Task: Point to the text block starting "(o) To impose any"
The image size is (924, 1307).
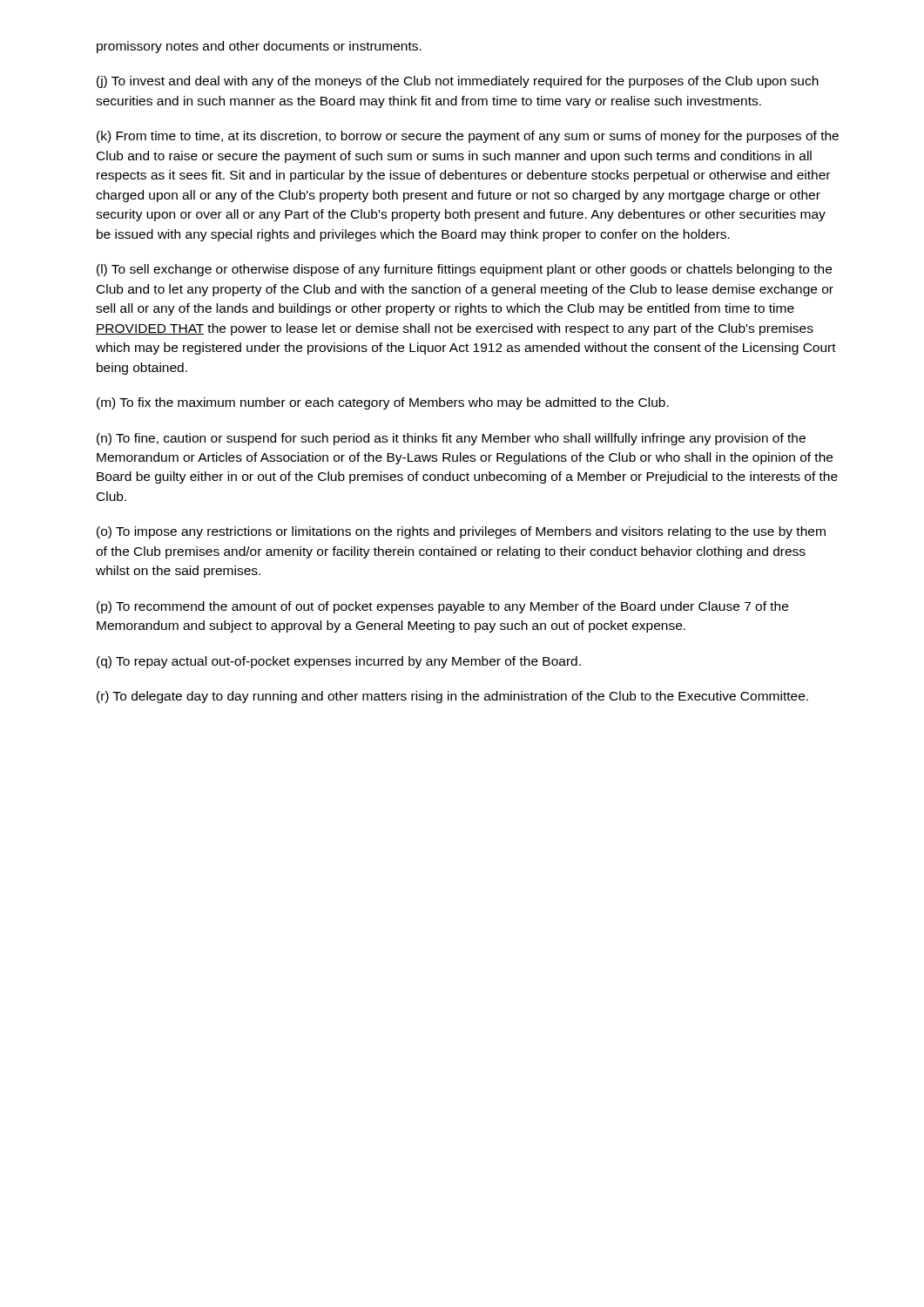Action: click(x=461, y=551)
